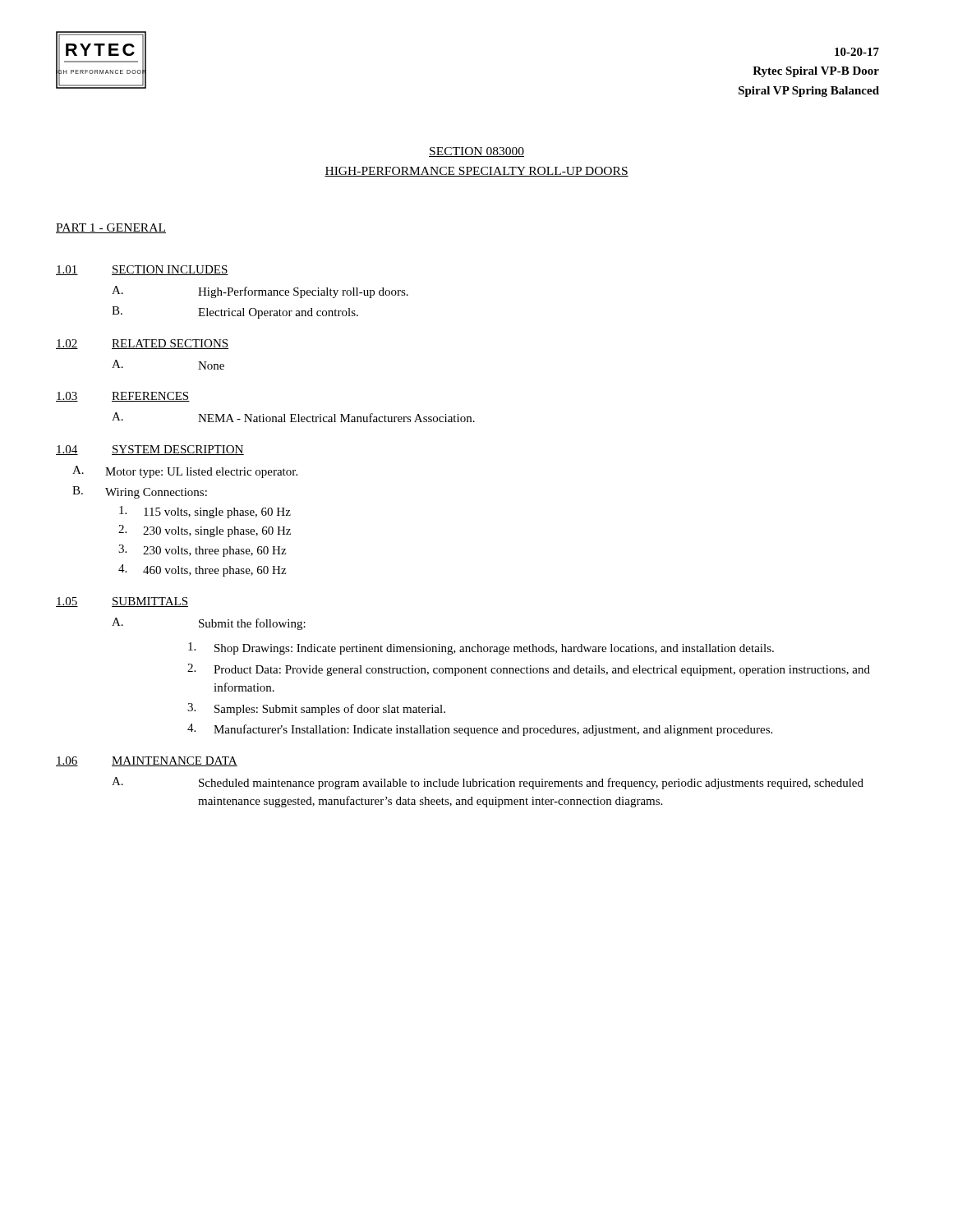Point to "1.03 REFERENCES"
Screen dimensions: 1232x953
point(122,397)
